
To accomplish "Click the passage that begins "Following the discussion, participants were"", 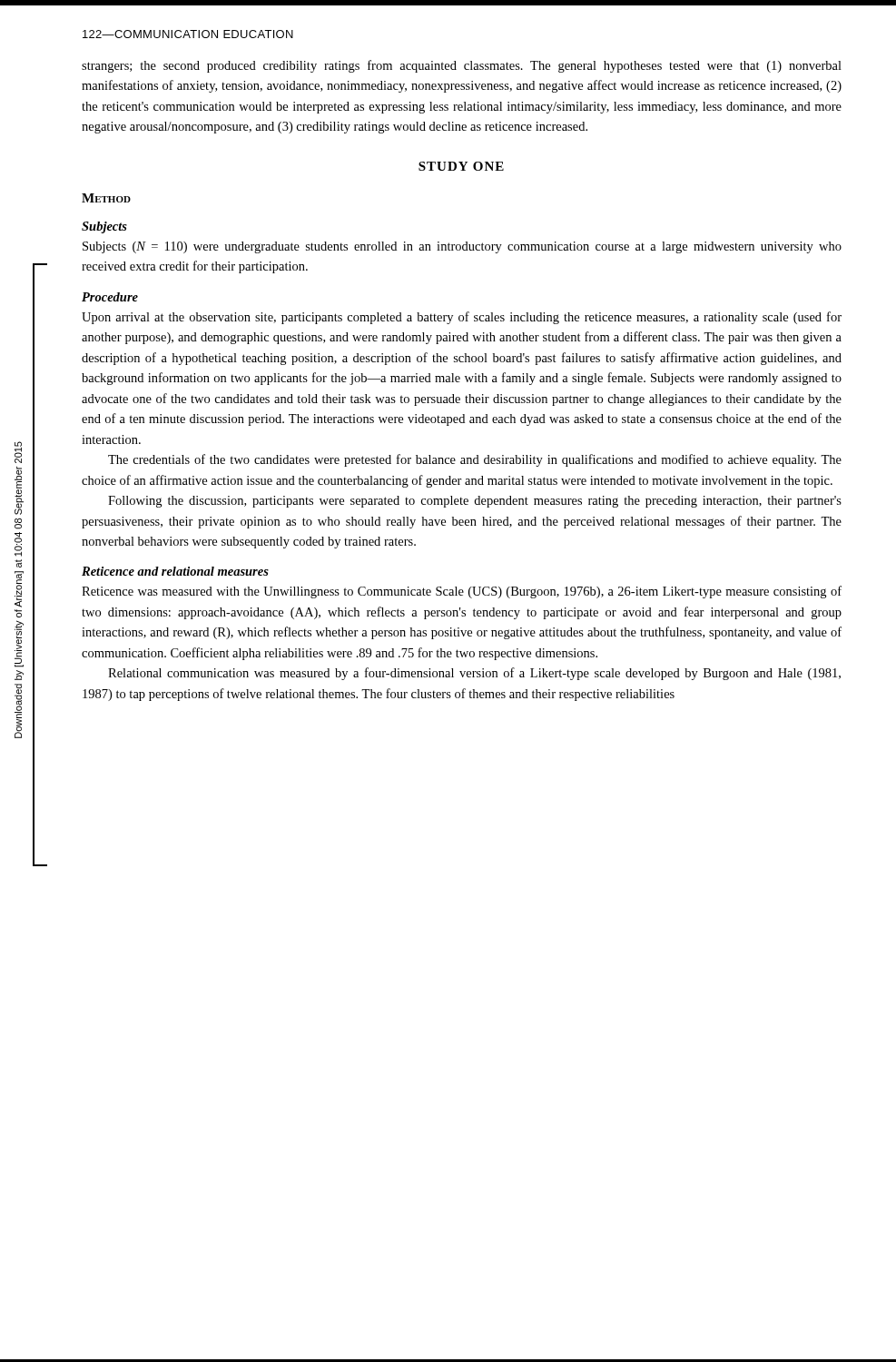I will [462, 521].
